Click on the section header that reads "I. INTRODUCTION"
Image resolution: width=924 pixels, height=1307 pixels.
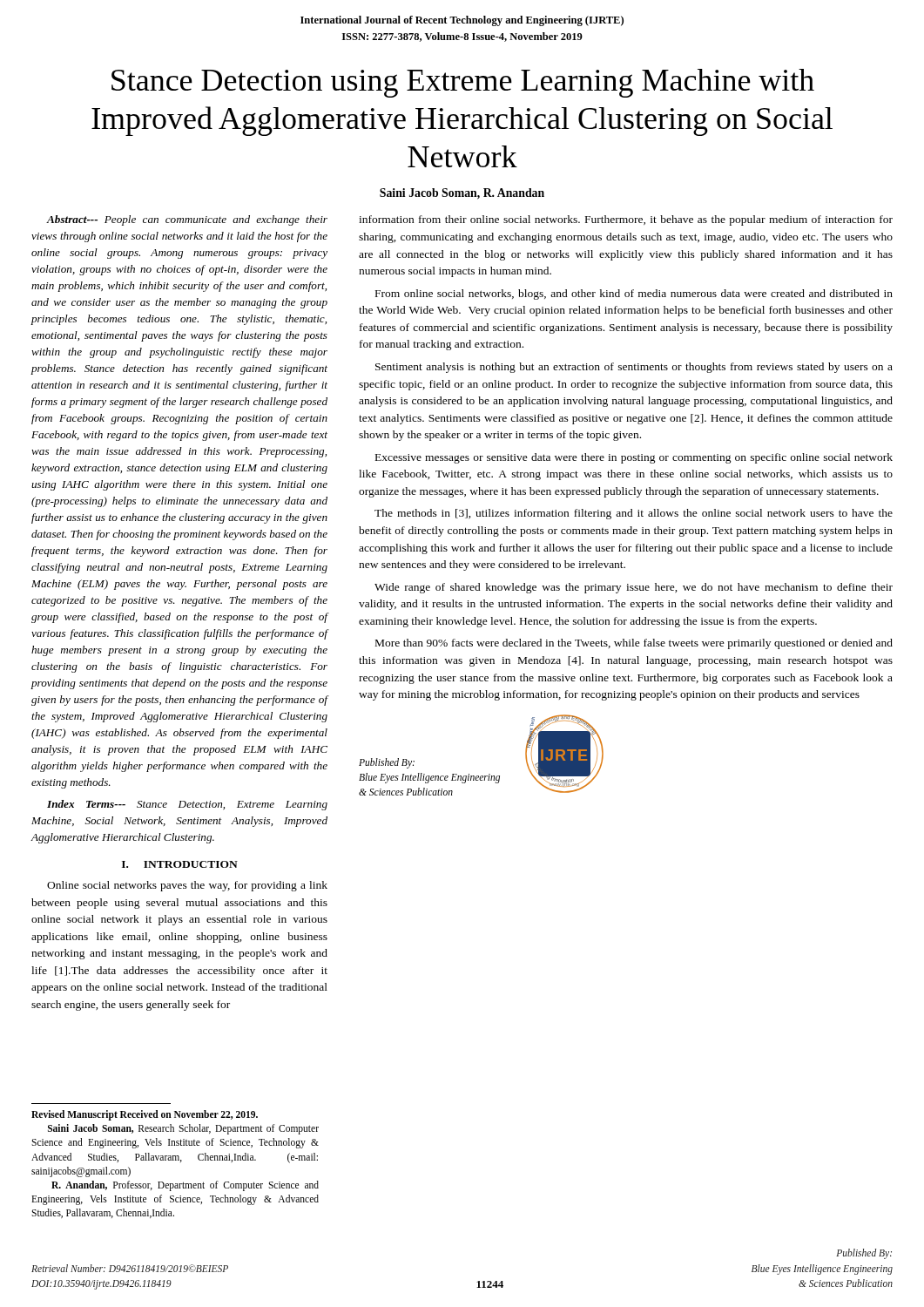pos(179,864)
